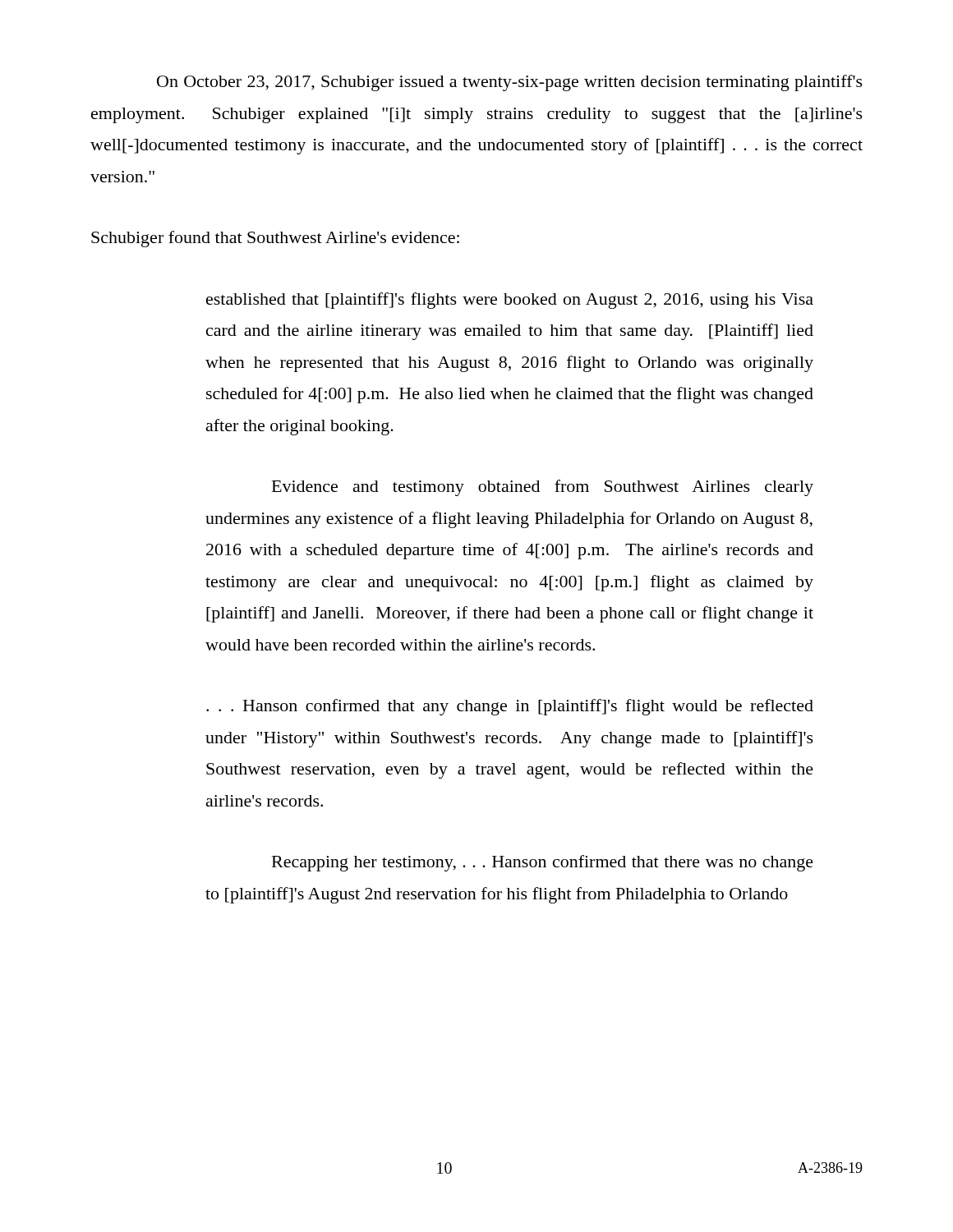Locate the block of text that opens with "established that [plaintiff]'s flights were booked on"
Screen dimensions: 1232x953
[509, 361]
